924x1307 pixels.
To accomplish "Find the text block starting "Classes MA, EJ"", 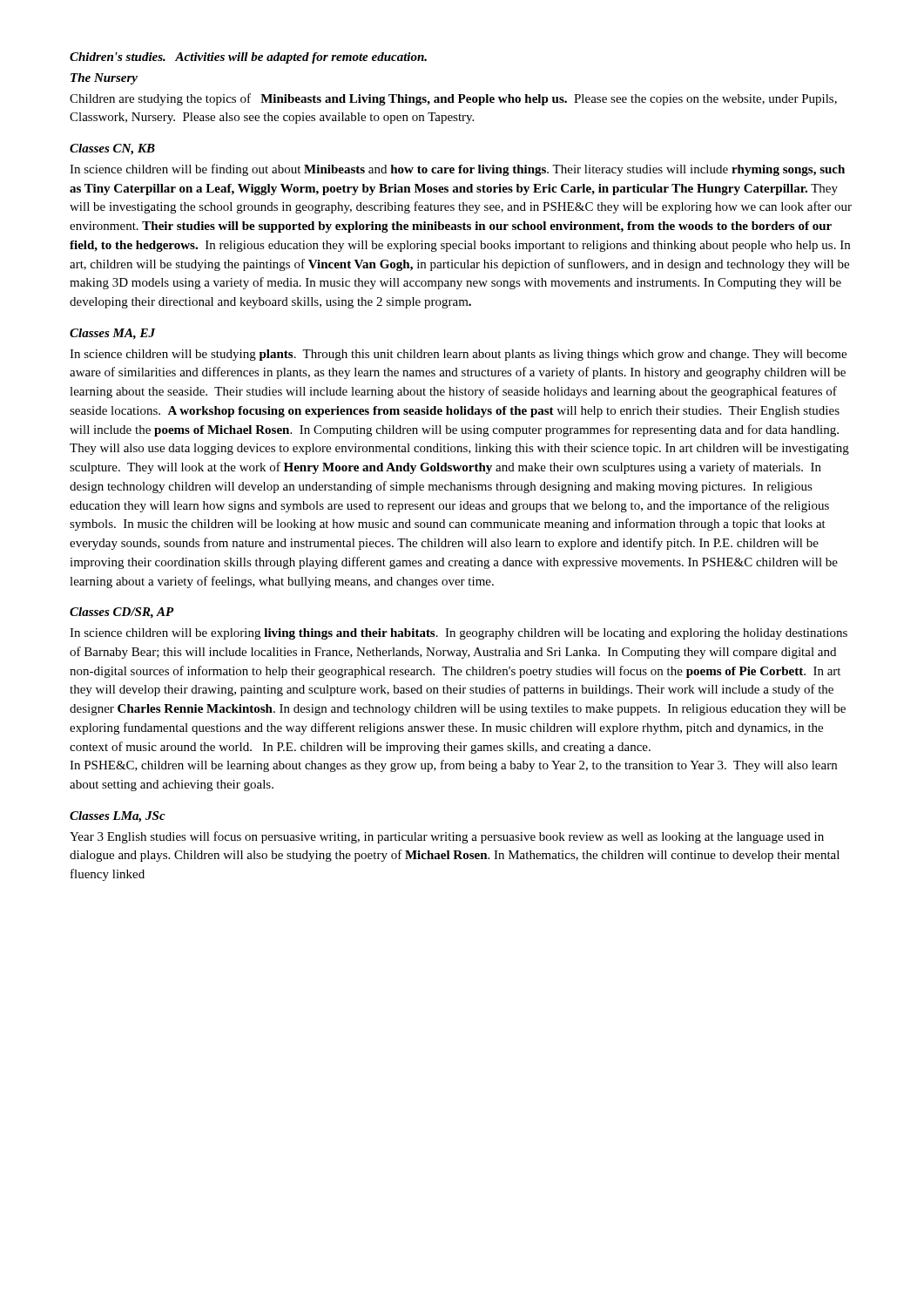I will (x=112, y=333).
